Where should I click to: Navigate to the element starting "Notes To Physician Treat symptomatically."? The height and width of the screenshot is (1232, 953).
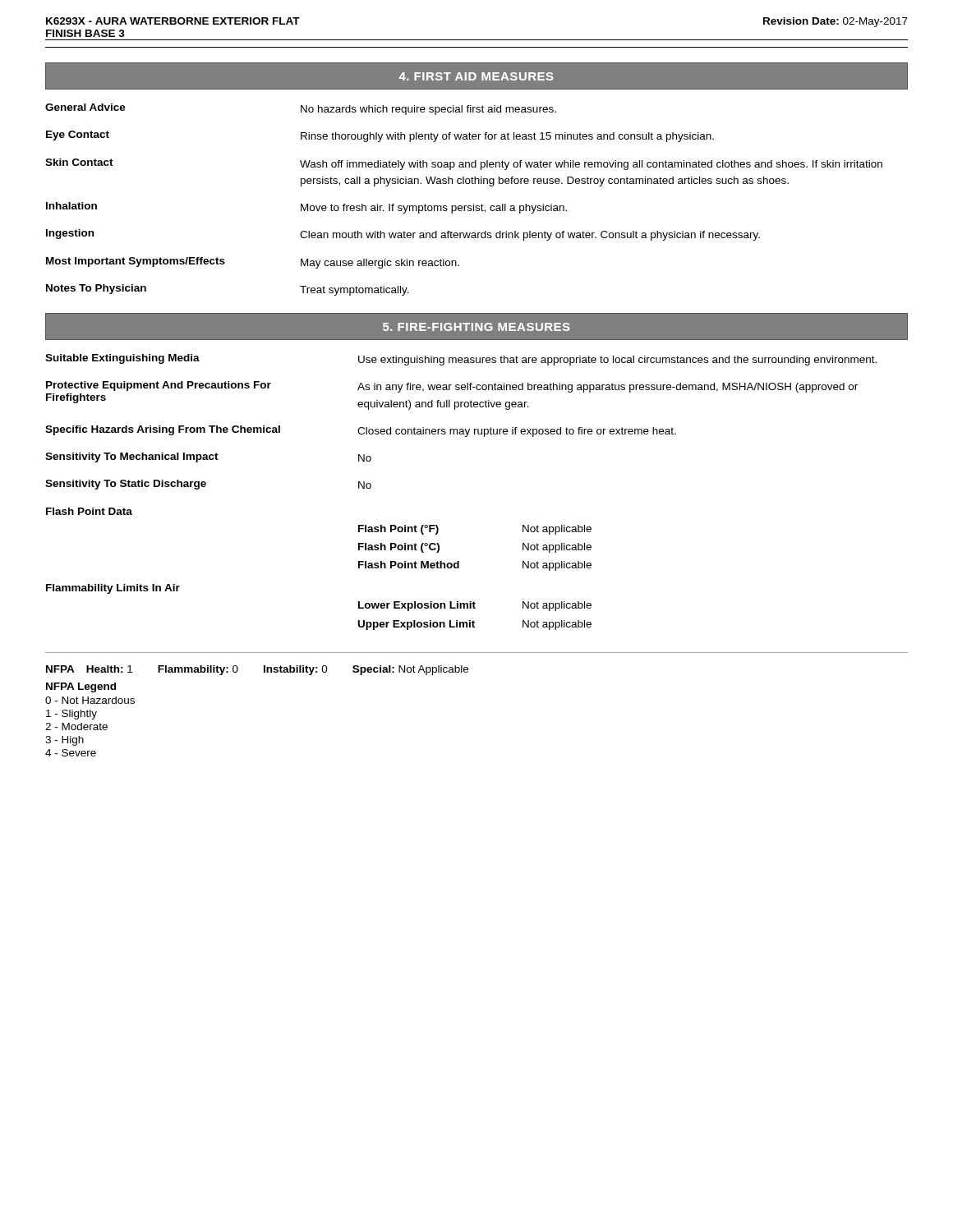[98, 290]
